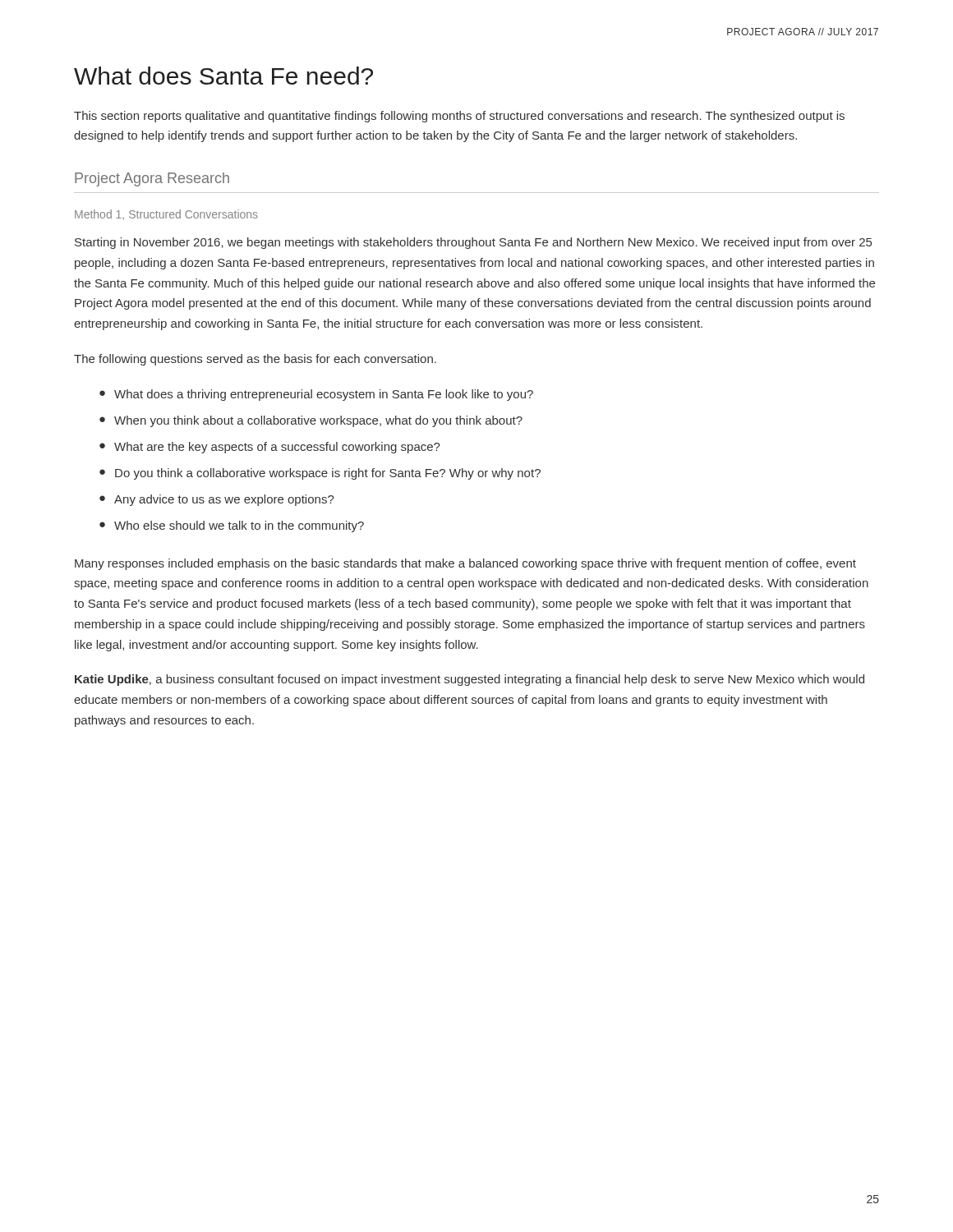Where is the passage that starts "● What does a"?
Image resolution: width=953 pixels, height=1232 pixels.
[x=316, y=394]
